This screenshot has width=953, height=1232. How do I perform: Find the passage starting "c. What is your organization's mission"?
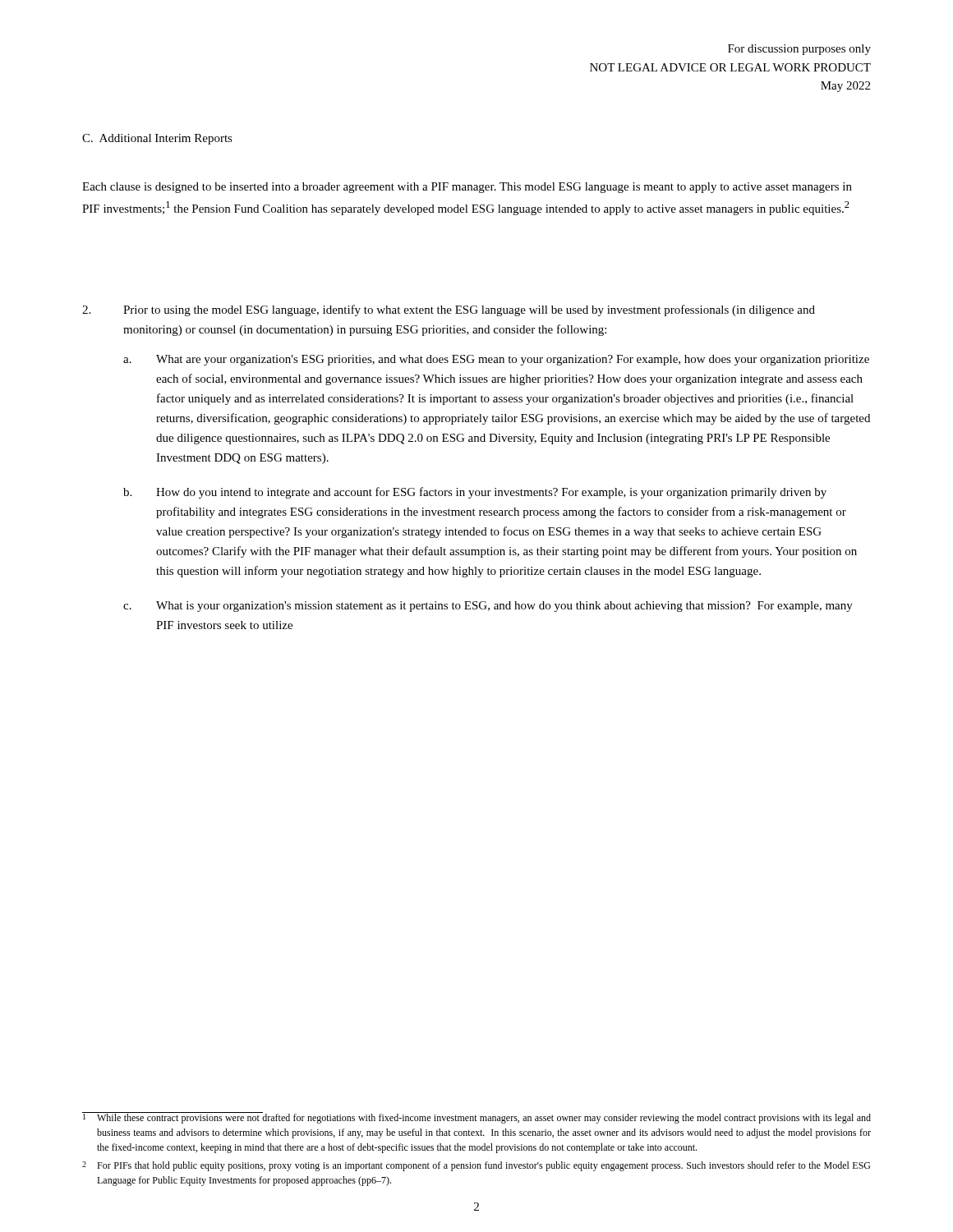pos(497,615)
